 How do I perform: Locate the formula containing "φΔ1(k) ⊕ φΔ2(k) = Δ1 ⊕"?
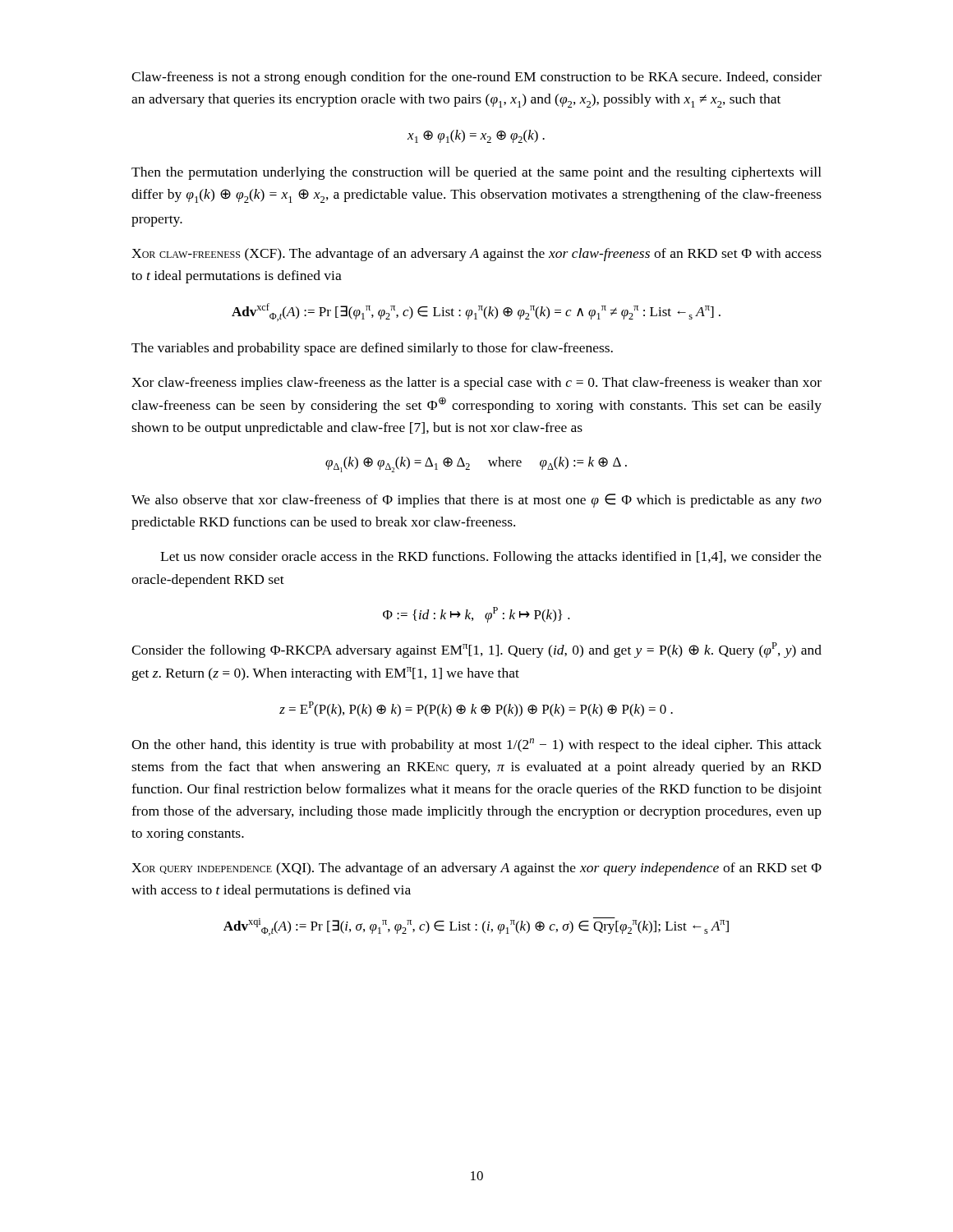476,464
